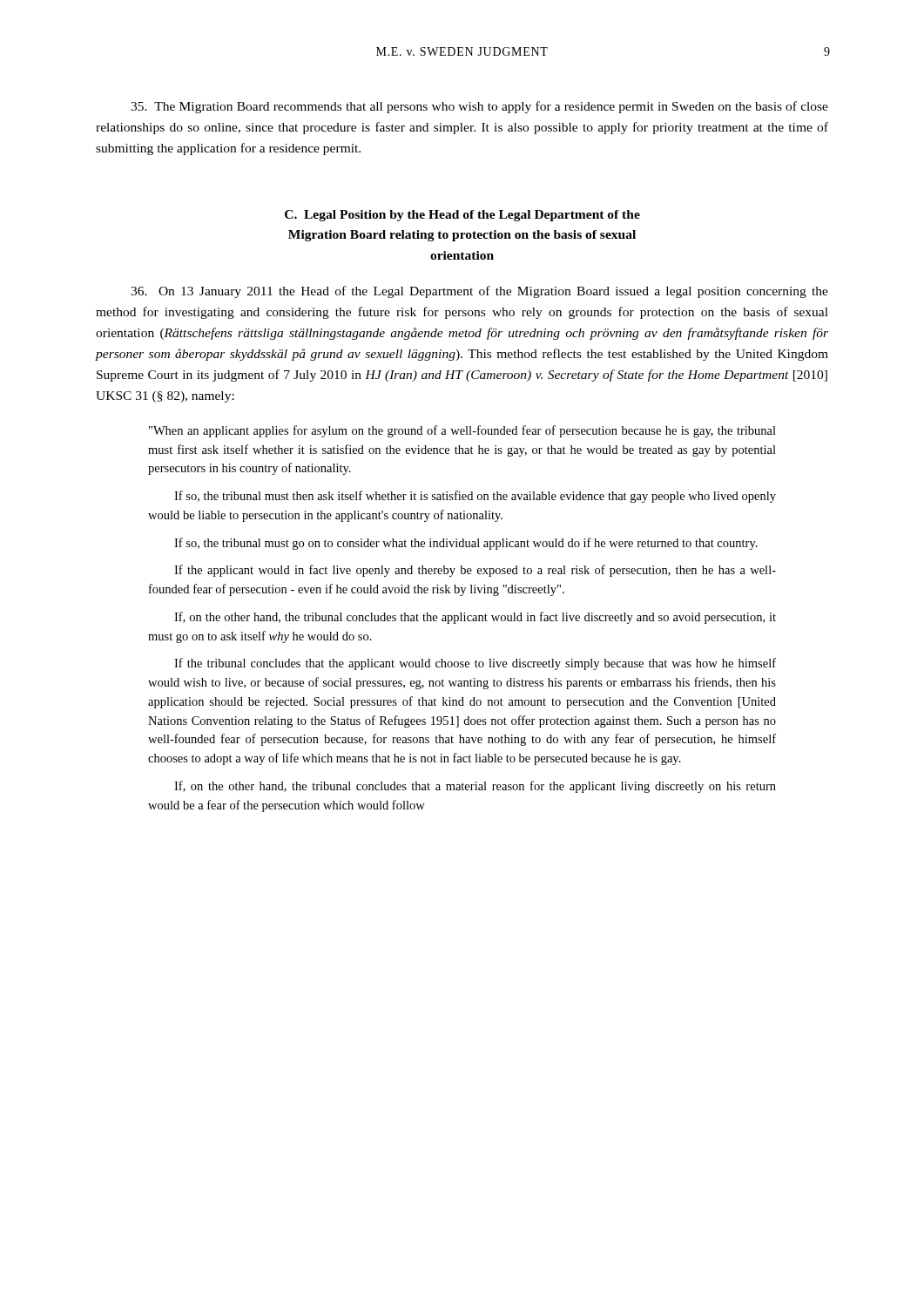Locate the block of text that opens with "If so, the tribunal must go"

point(466,543)
